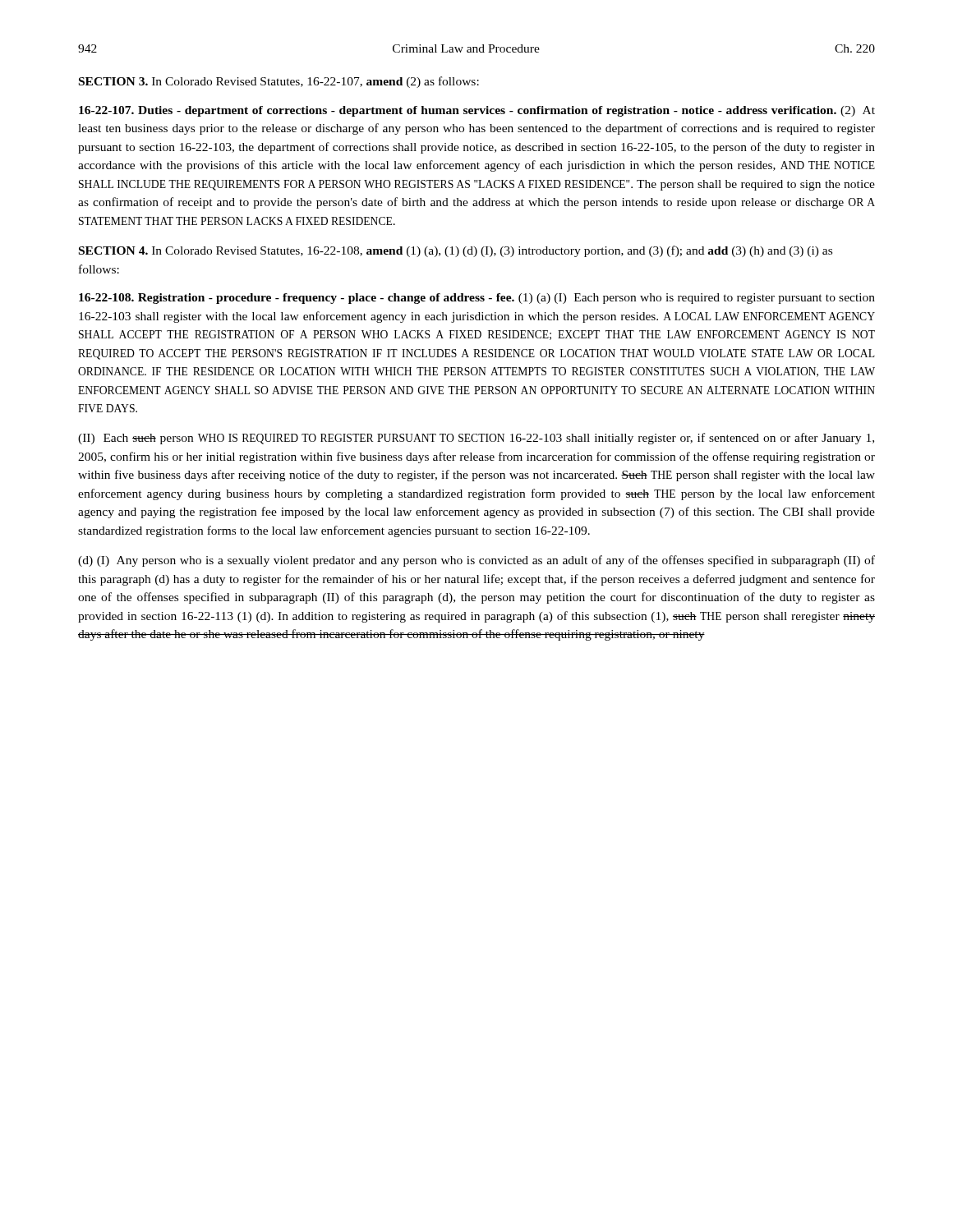Click the passage that begins "16-22-108. Registration - procedure - frequency"

click(x=476, y=352)
